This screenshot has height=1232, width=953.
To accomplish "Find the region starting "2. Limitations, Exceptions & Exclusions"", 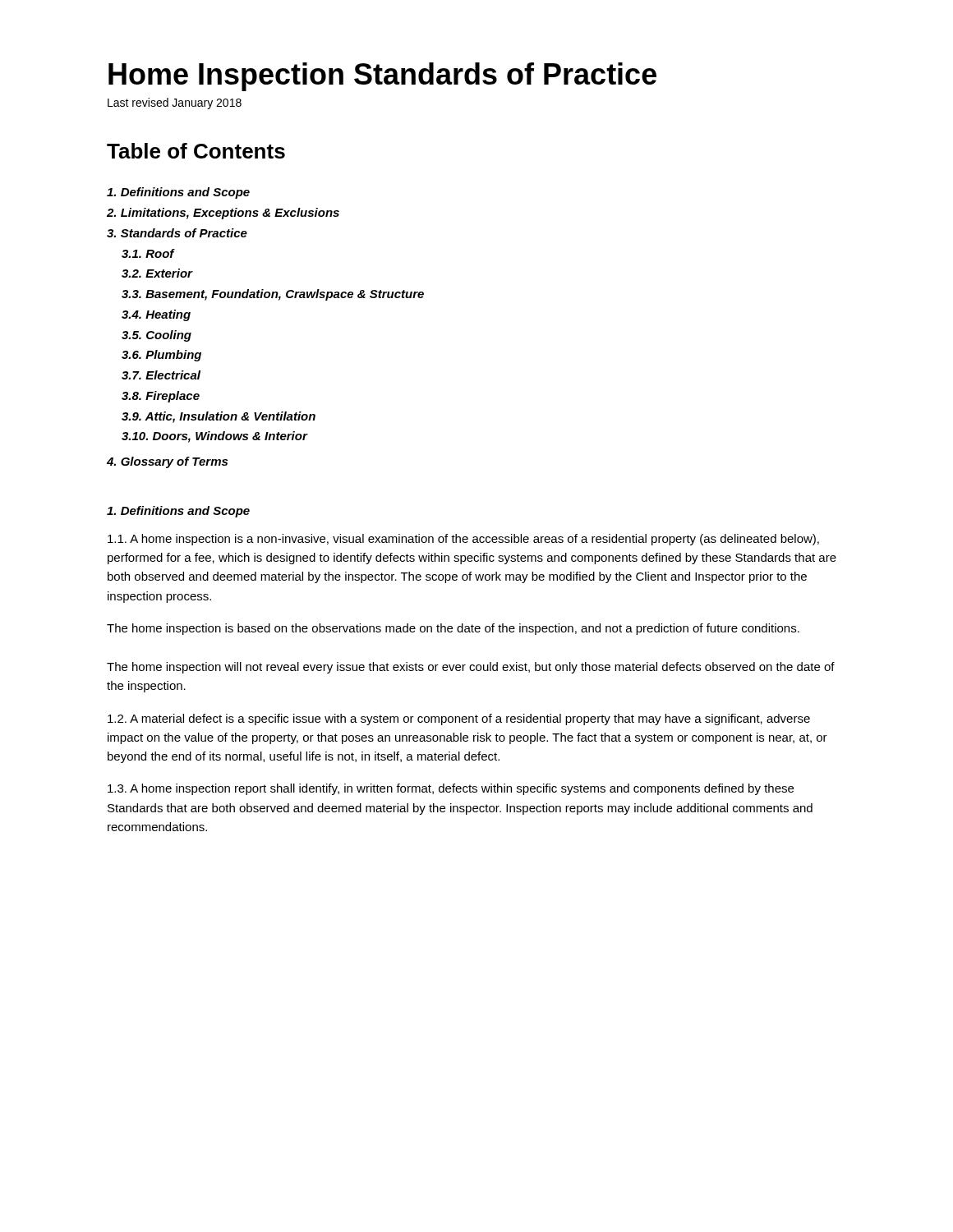I will 223,212.
